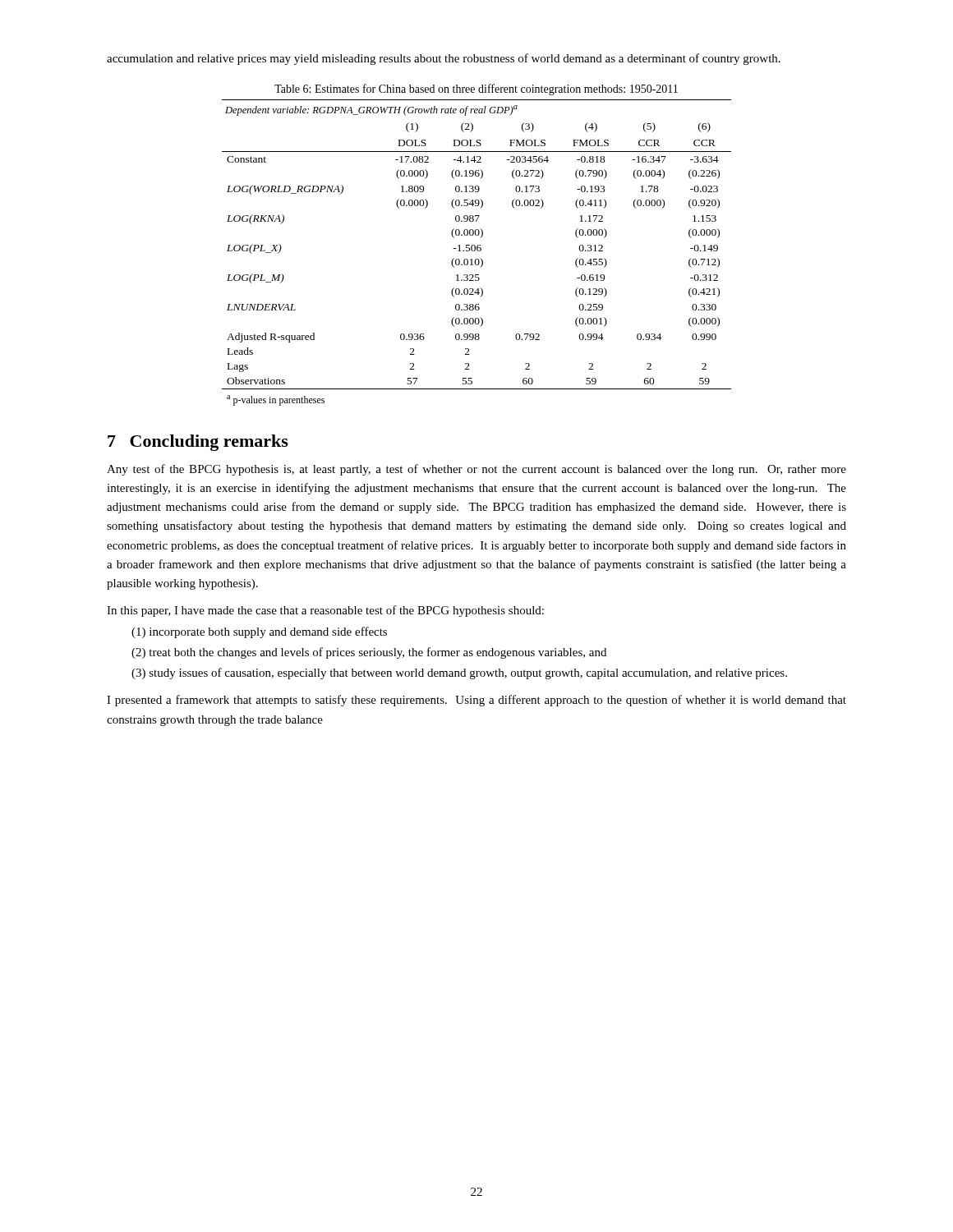Navigate to the text starting "7 Concluding remarks"
This screenshot has width=953, height=1232.
click(198, 440)
